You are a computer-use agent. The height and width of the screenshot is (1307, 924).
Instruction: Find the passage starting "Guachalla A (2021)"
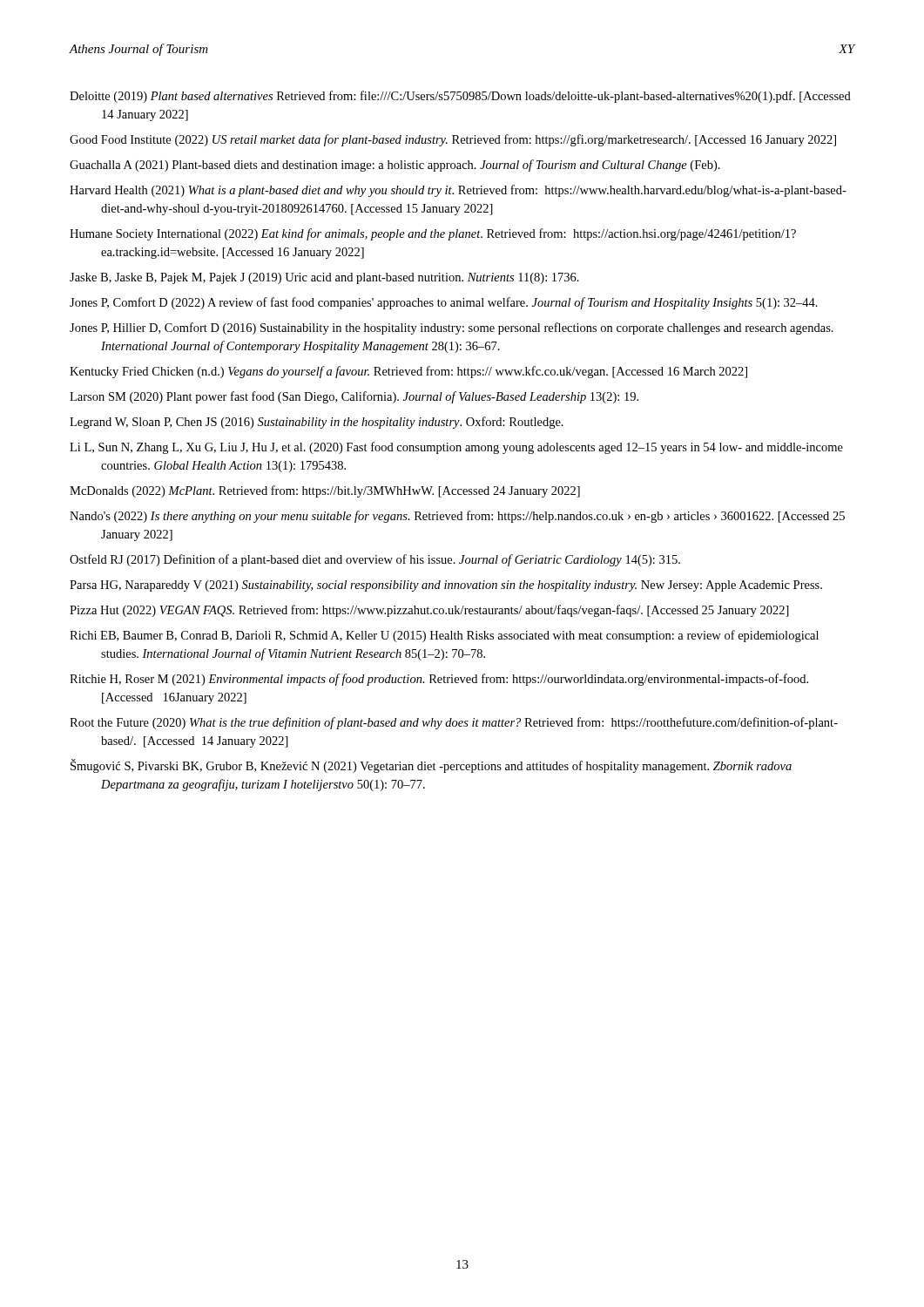click(395, 165)
